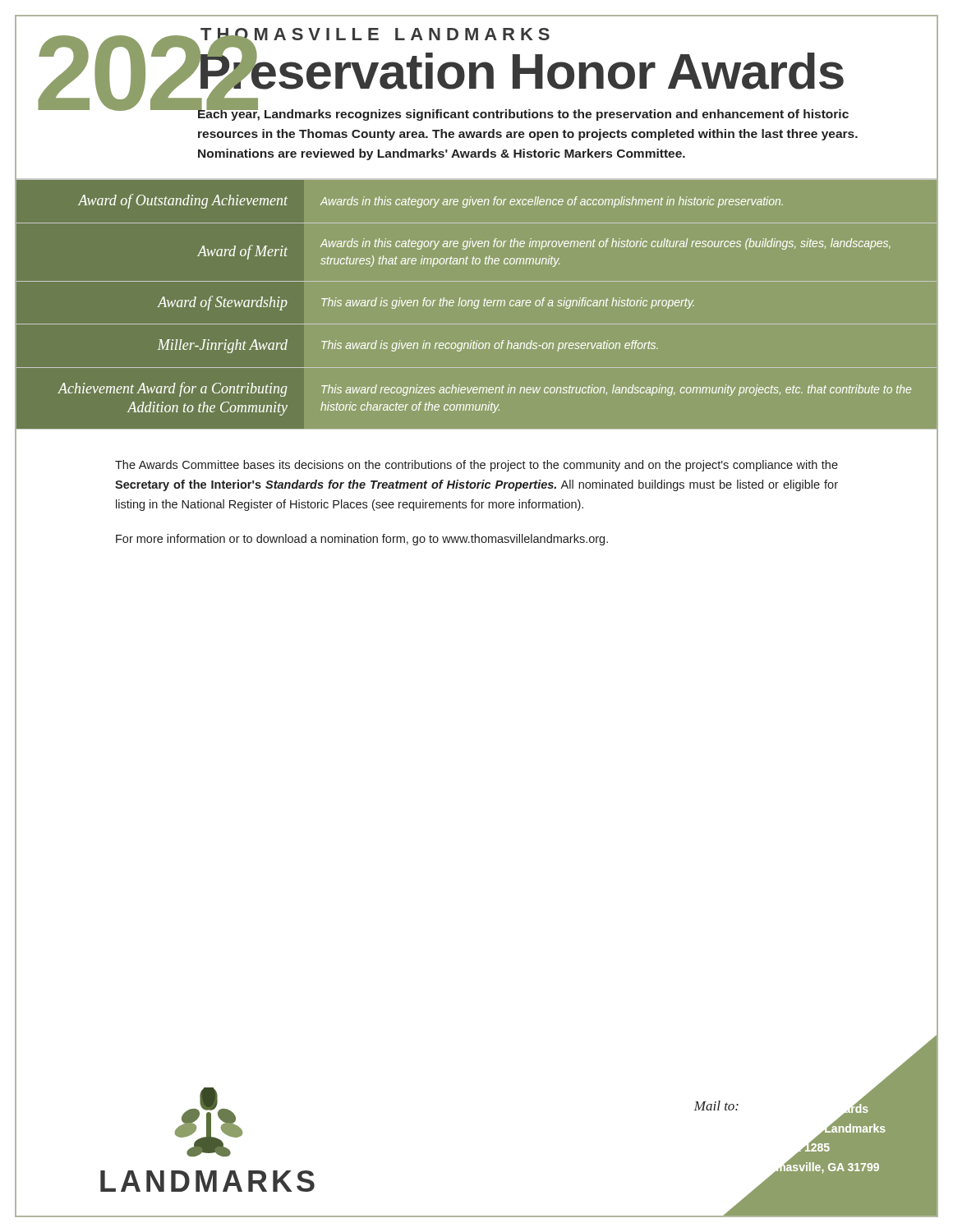Click on the title that says "2022 THOMASVILLE LANDMARKS Preservation Honor Awards"
953x1232 pixels.
coord(476,90)
